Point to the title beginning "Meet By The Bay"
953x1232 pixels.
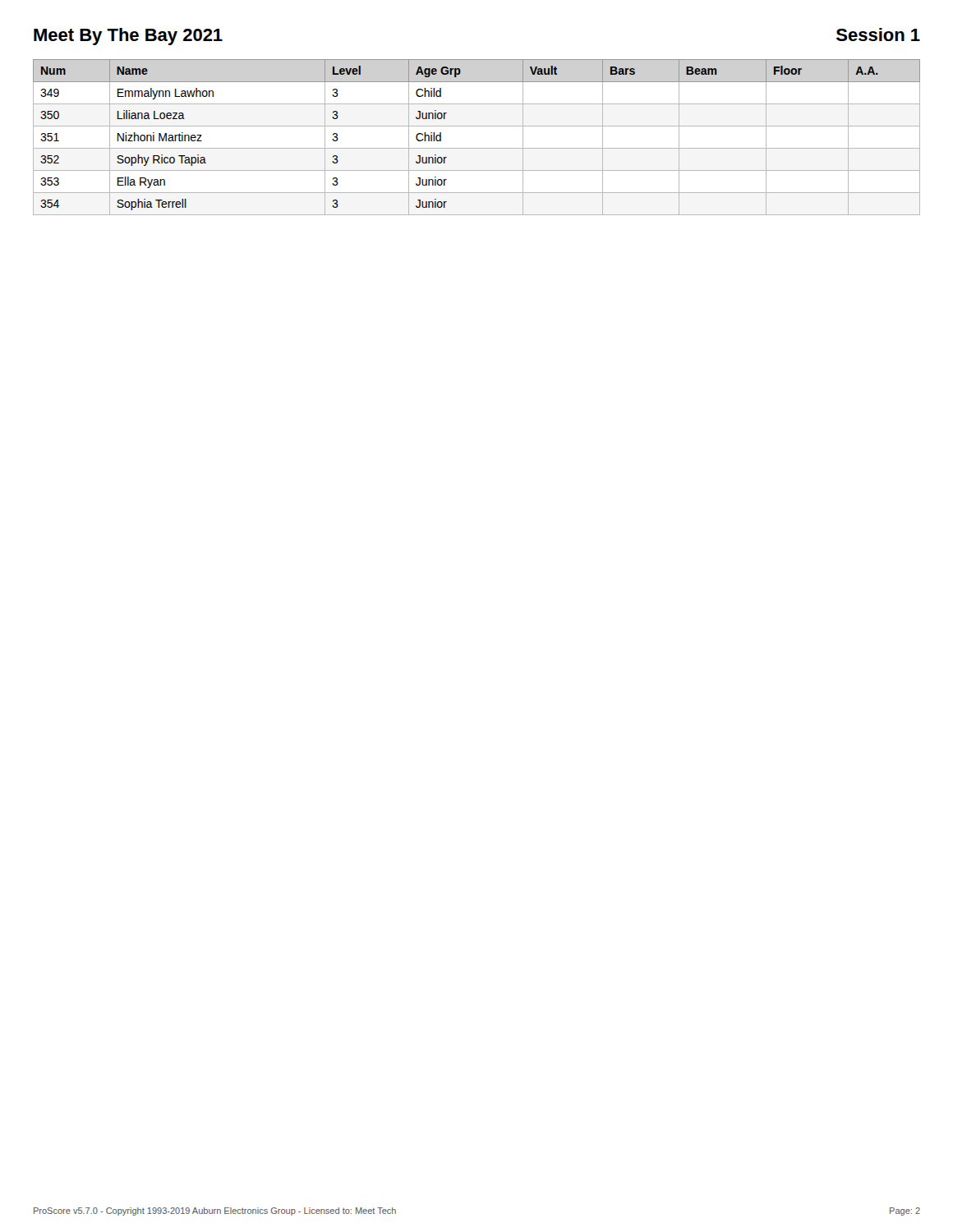(128, 35)
